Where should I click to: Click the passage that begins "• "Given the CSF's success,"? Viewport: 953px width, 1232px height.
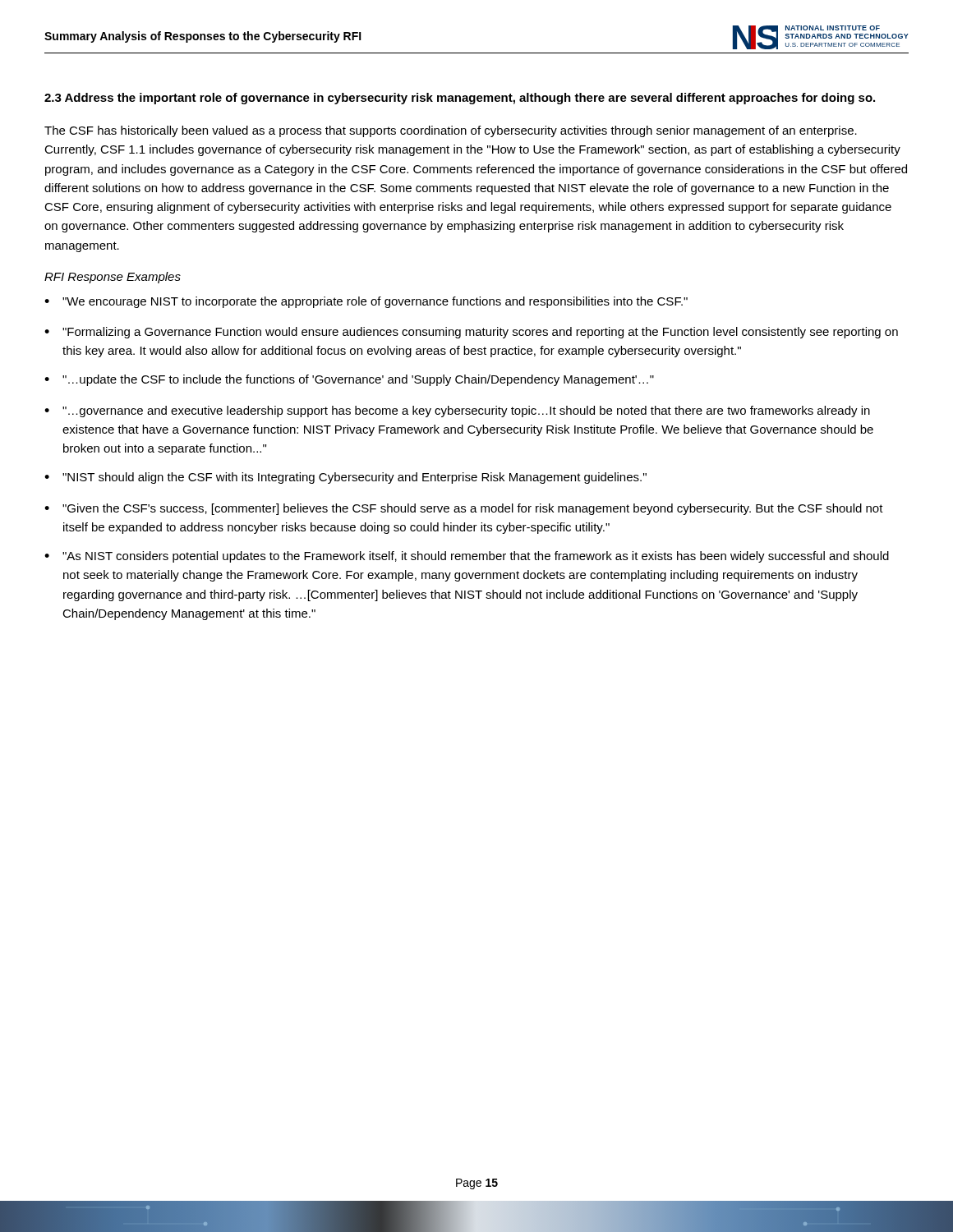(x=476, y=517)
